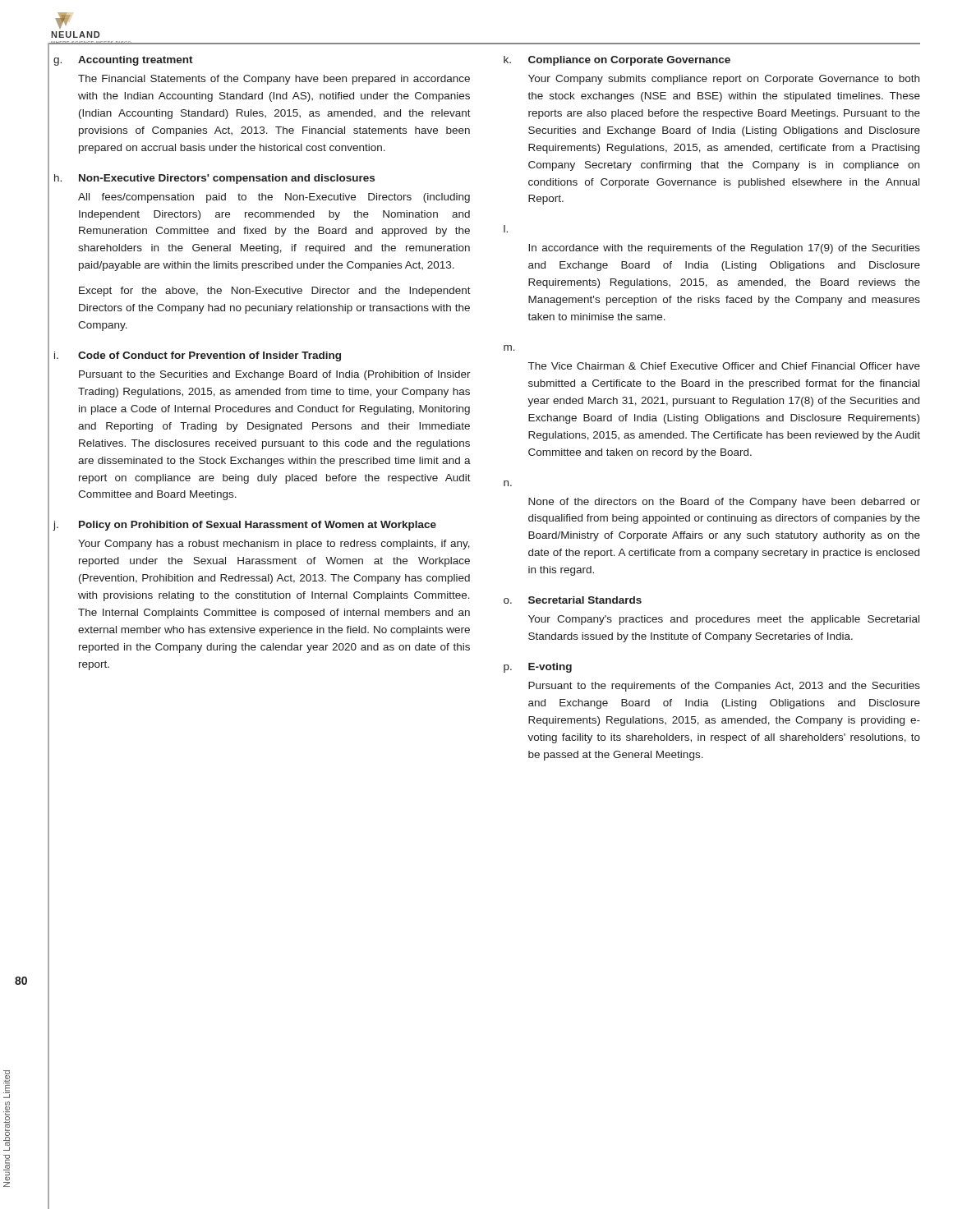This screenshot has height=1232, width=953.
Task: Point to the block beginning "j. Policy on Prohibition of Sexual"
Action: click(262, 596)
